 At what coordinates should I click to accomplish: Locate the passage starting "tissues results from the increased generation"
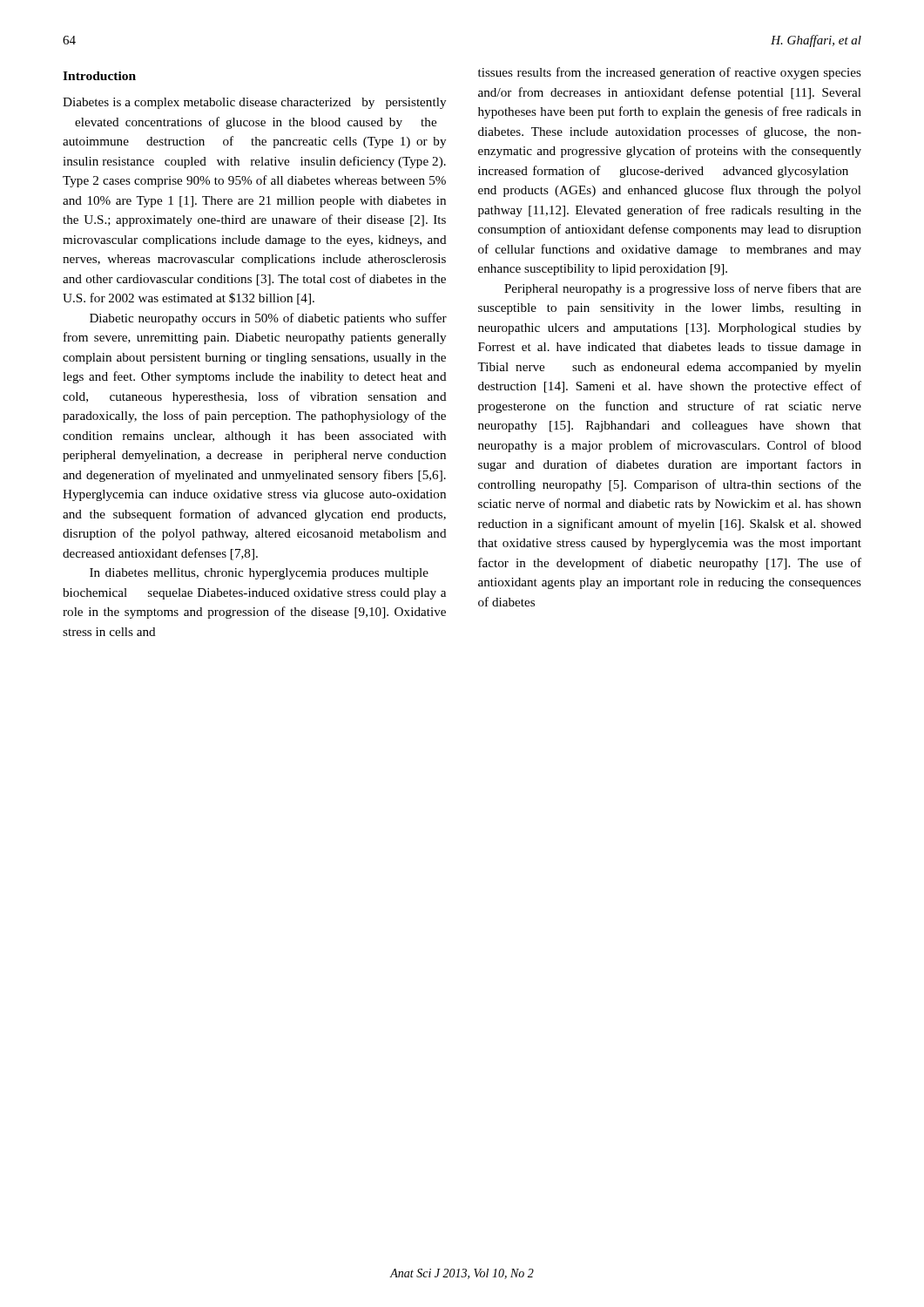point(669,337)
